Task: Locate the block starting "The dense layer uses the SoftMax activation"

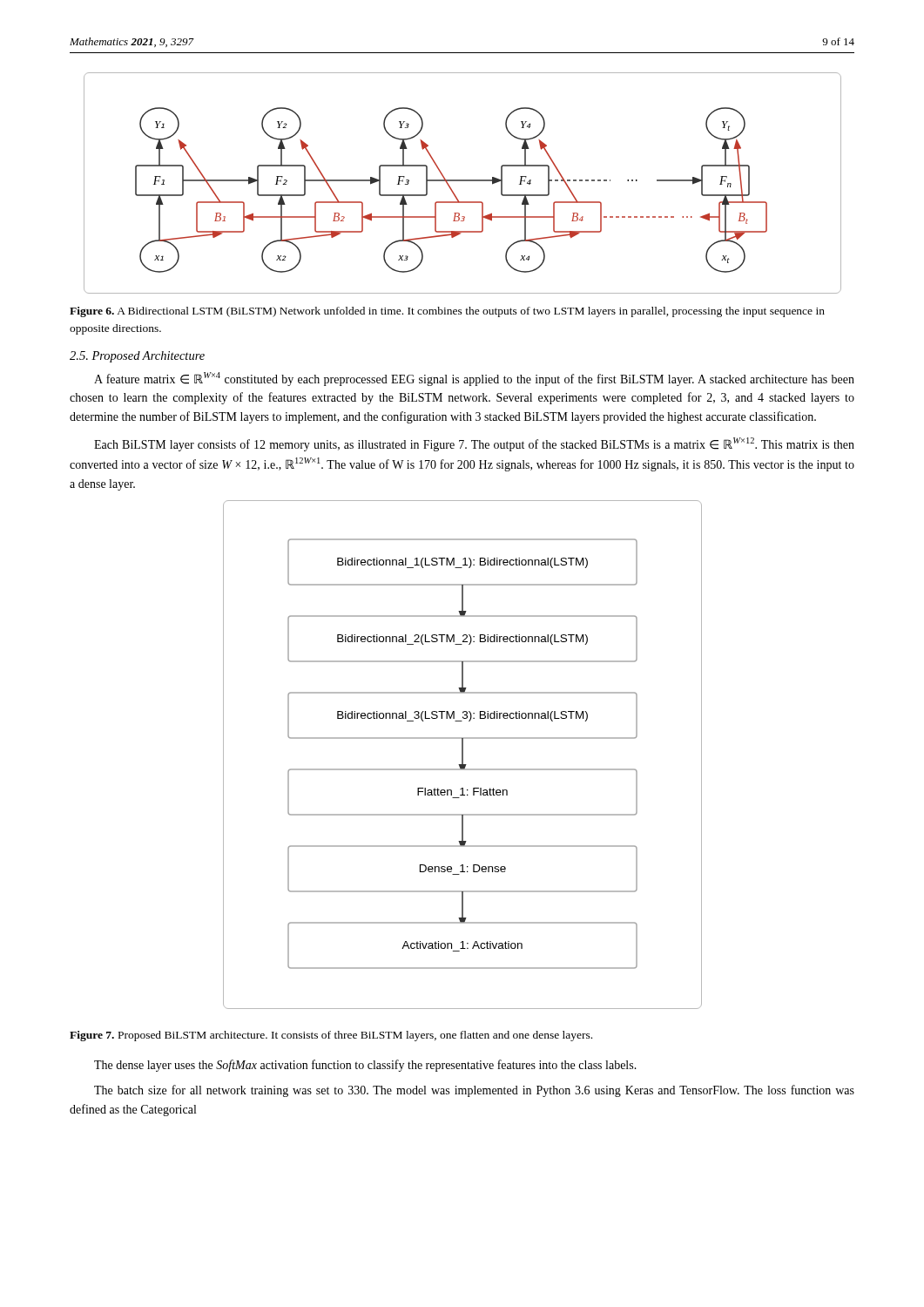Action: coord(462,1088)
